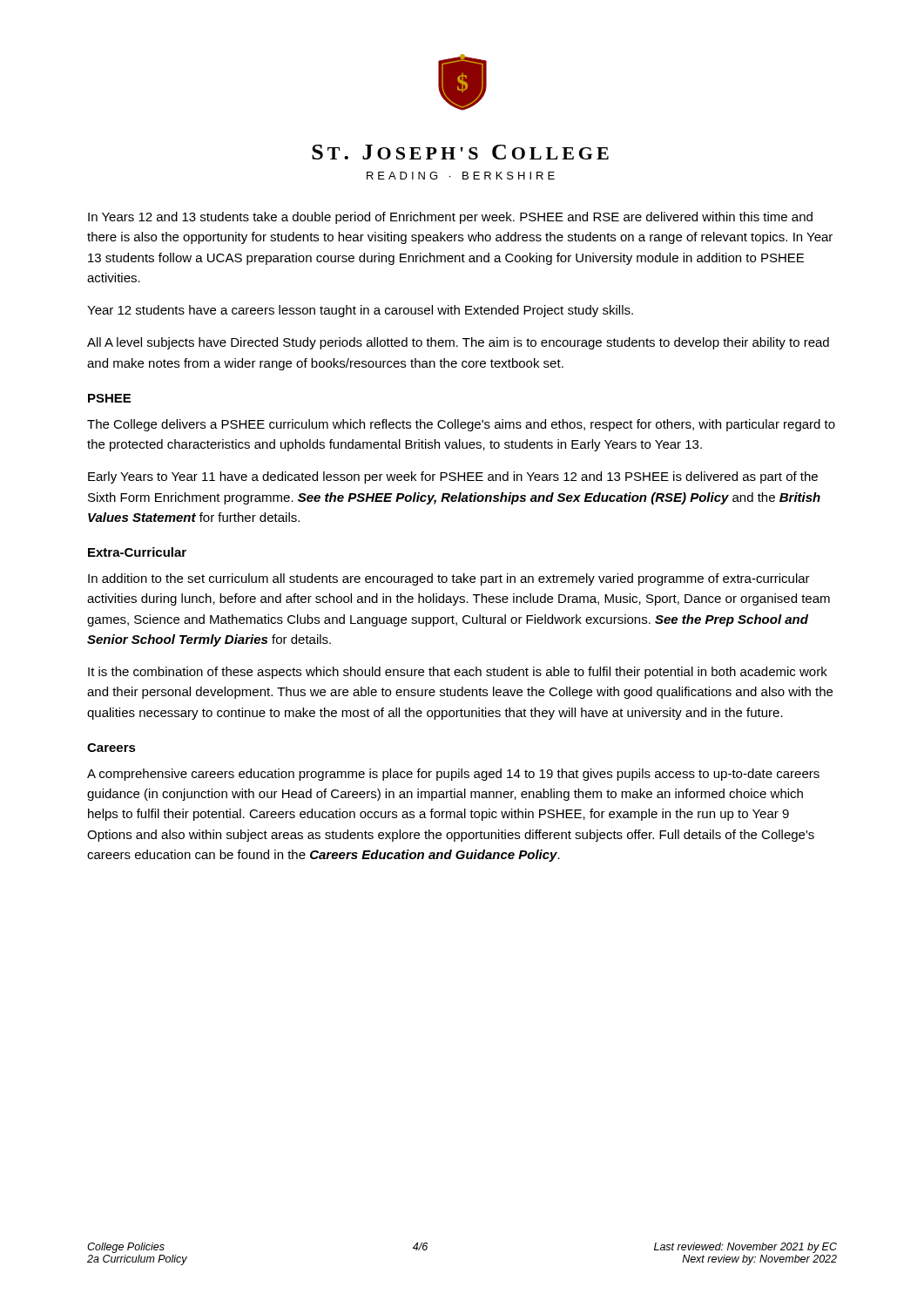Locate the logo
924x1307 pixels.
[x=462, y=83]
